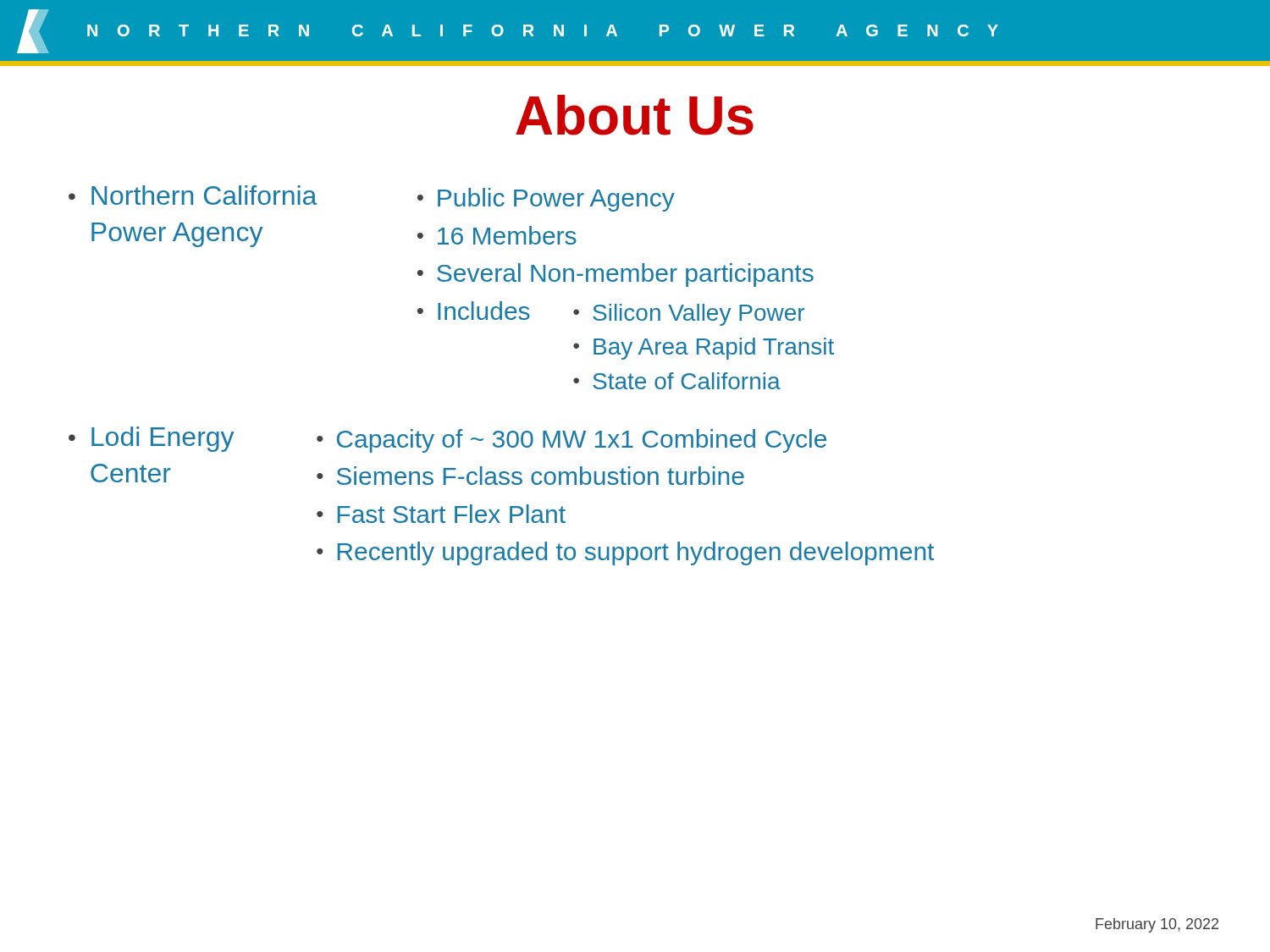Locate the list item with the text "Capacity of ~ 300 MW 1x1 Combined Cycle"
This screenshot has width=1270, height=952.
[x=582, y=439]
